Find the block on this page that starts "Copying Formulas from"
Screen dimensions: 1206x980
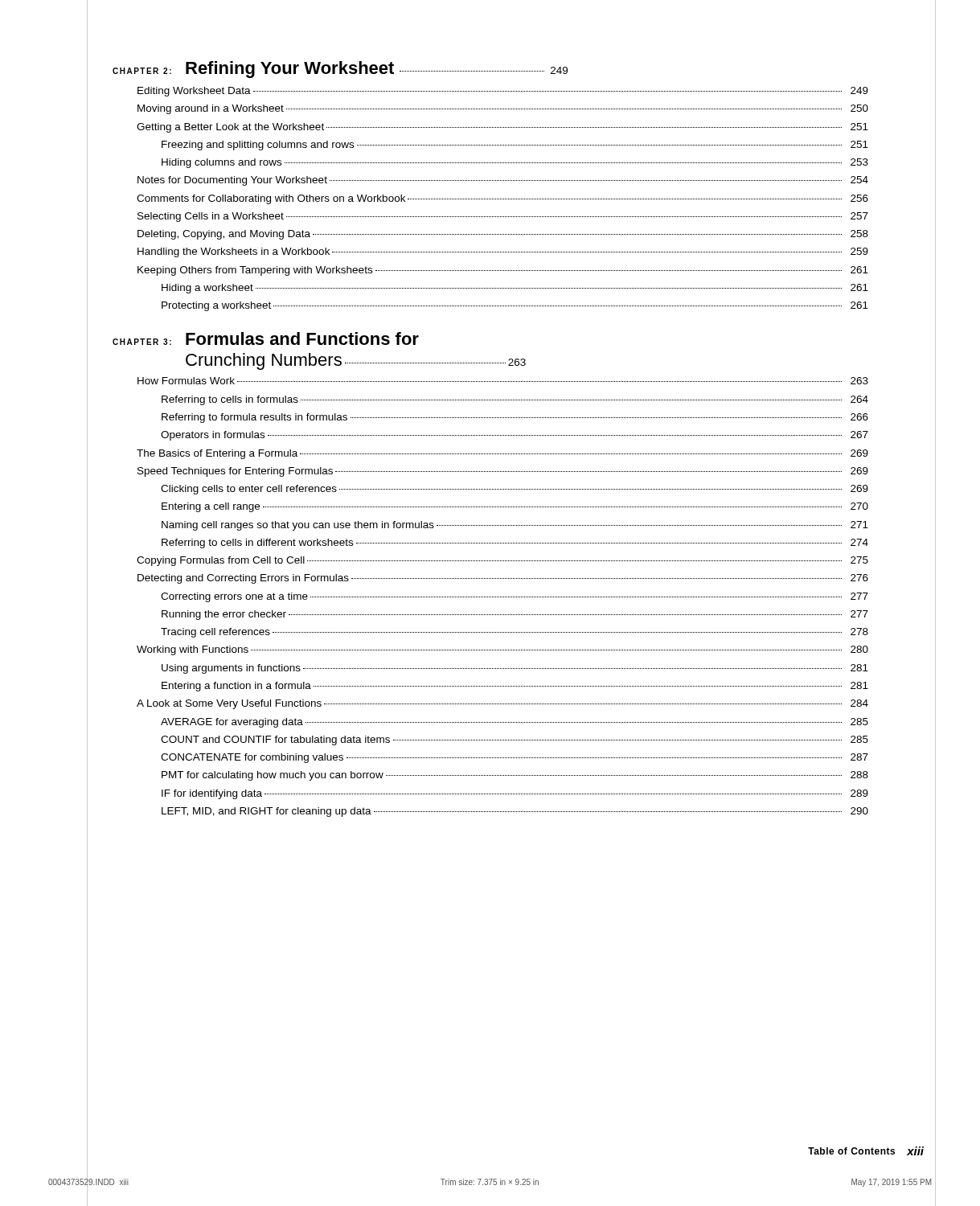[x=502, y=561]
